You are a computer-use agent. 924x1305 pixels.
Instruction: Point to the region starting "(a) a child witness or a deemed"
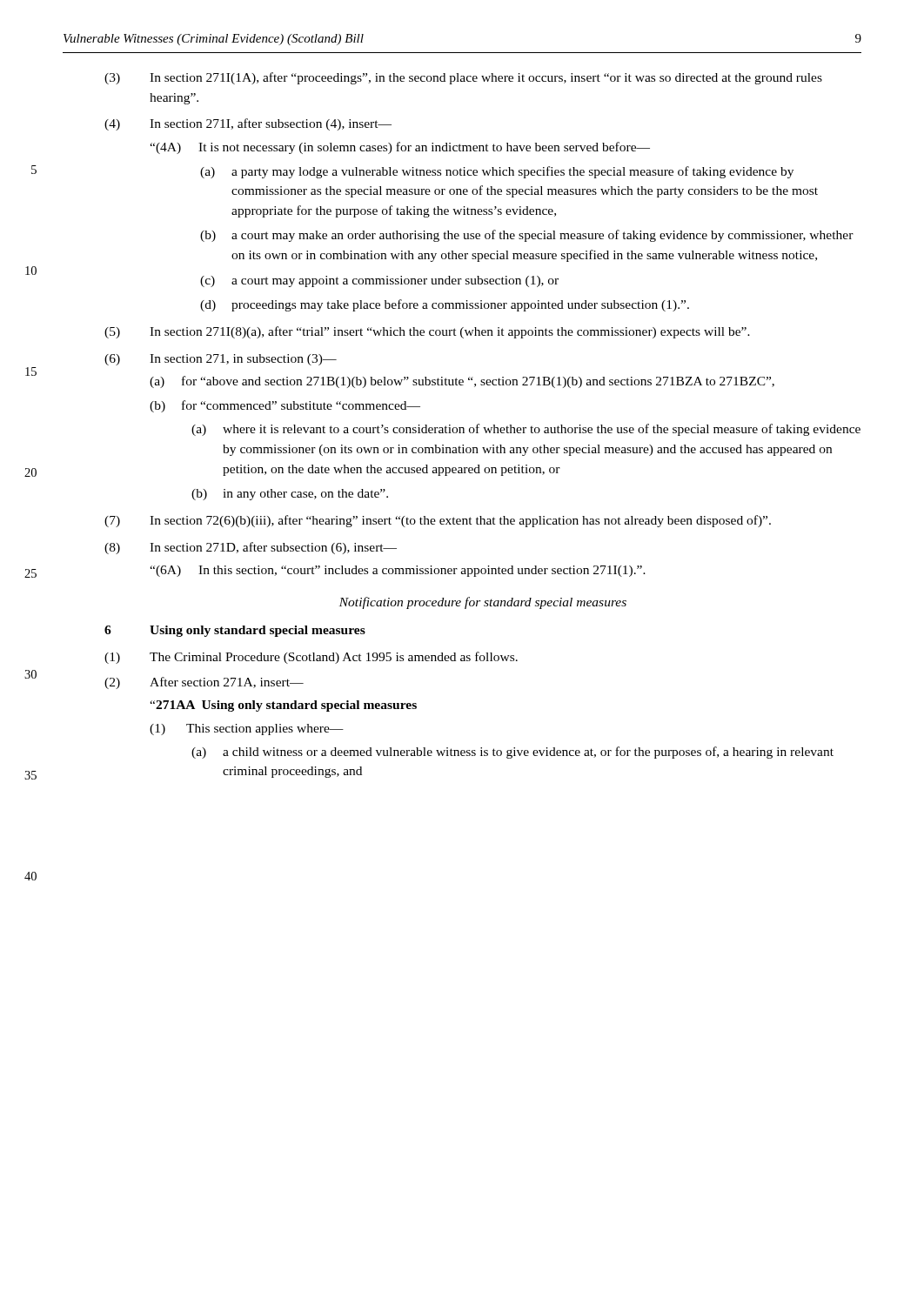tap(526, 761)
